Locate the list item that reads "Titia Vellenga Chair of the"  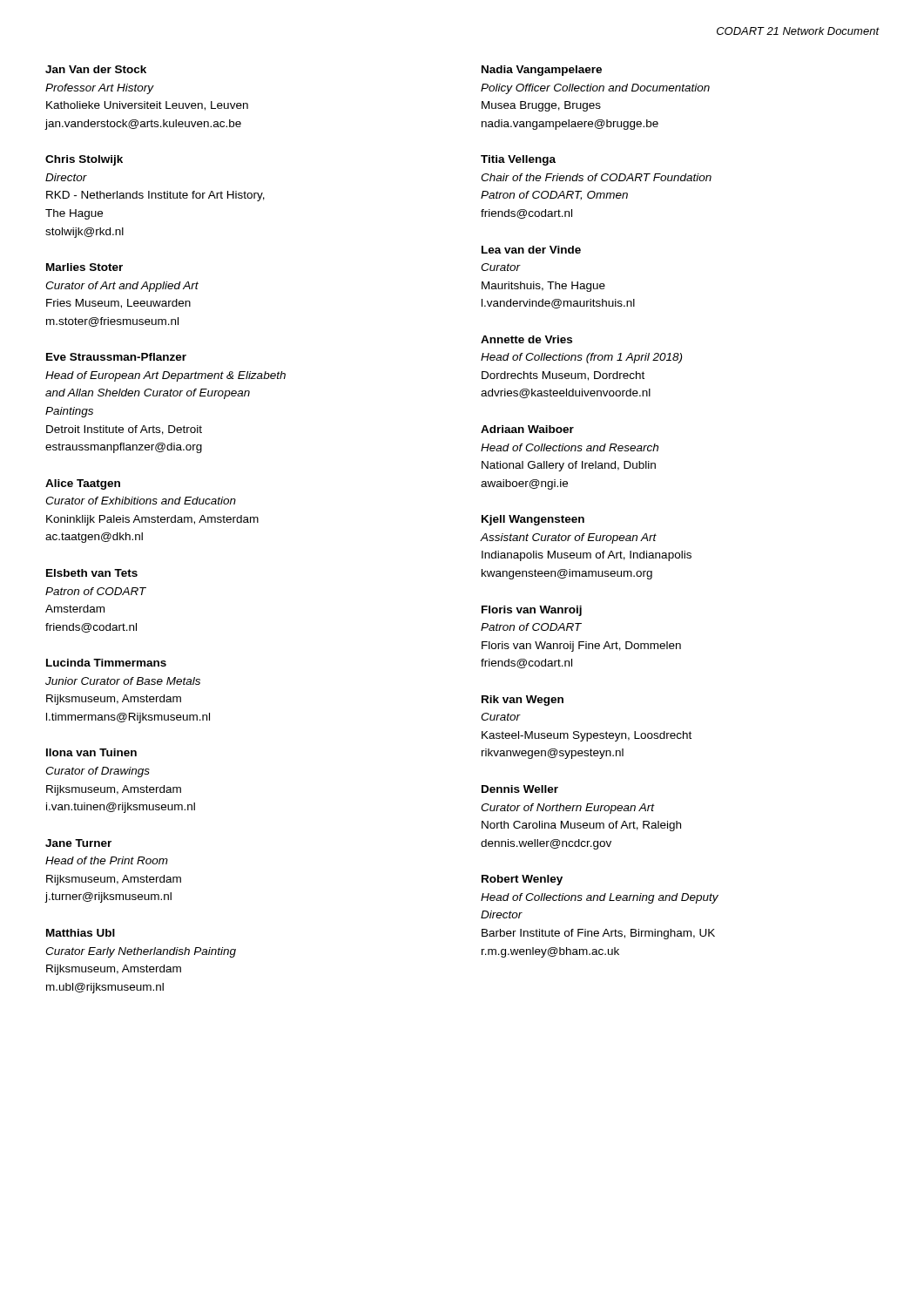point(681,186)
